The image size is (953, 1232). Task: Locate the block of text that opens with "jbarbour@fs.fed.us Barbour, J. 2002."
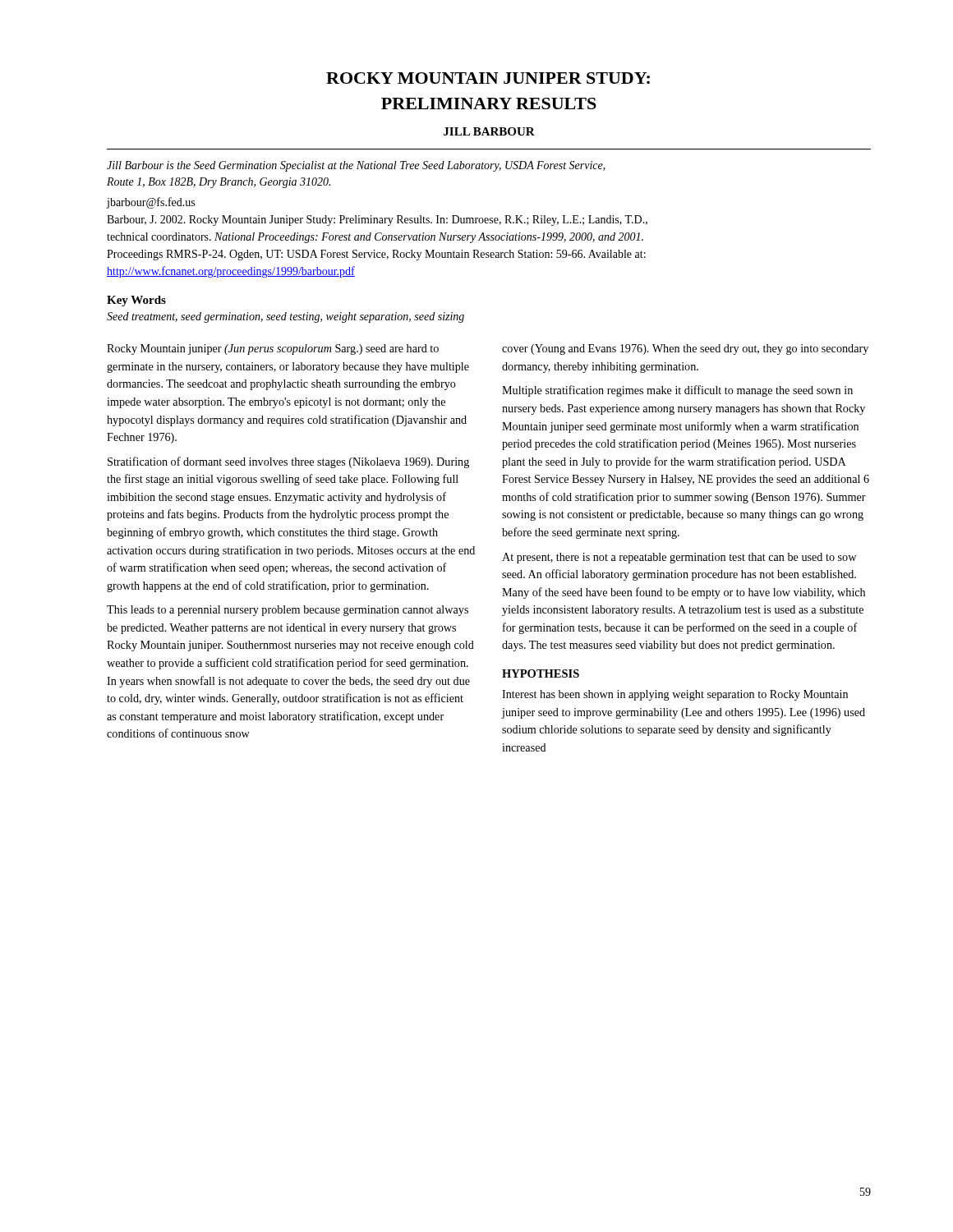377,237
